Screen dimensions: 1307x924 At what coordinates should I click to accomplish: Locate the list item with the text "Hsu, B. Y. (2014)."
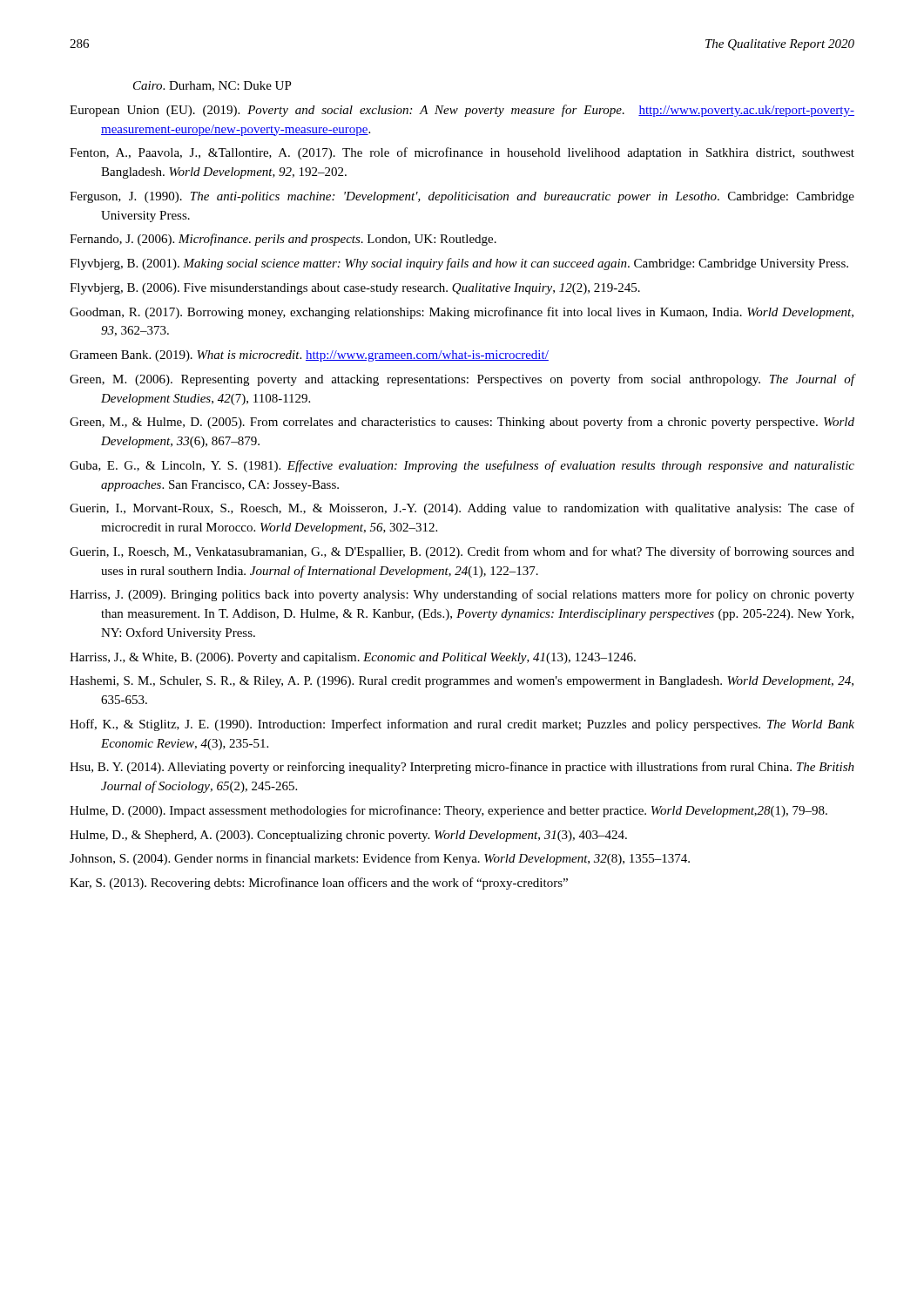pyautogui.click(x=462, y=776)
